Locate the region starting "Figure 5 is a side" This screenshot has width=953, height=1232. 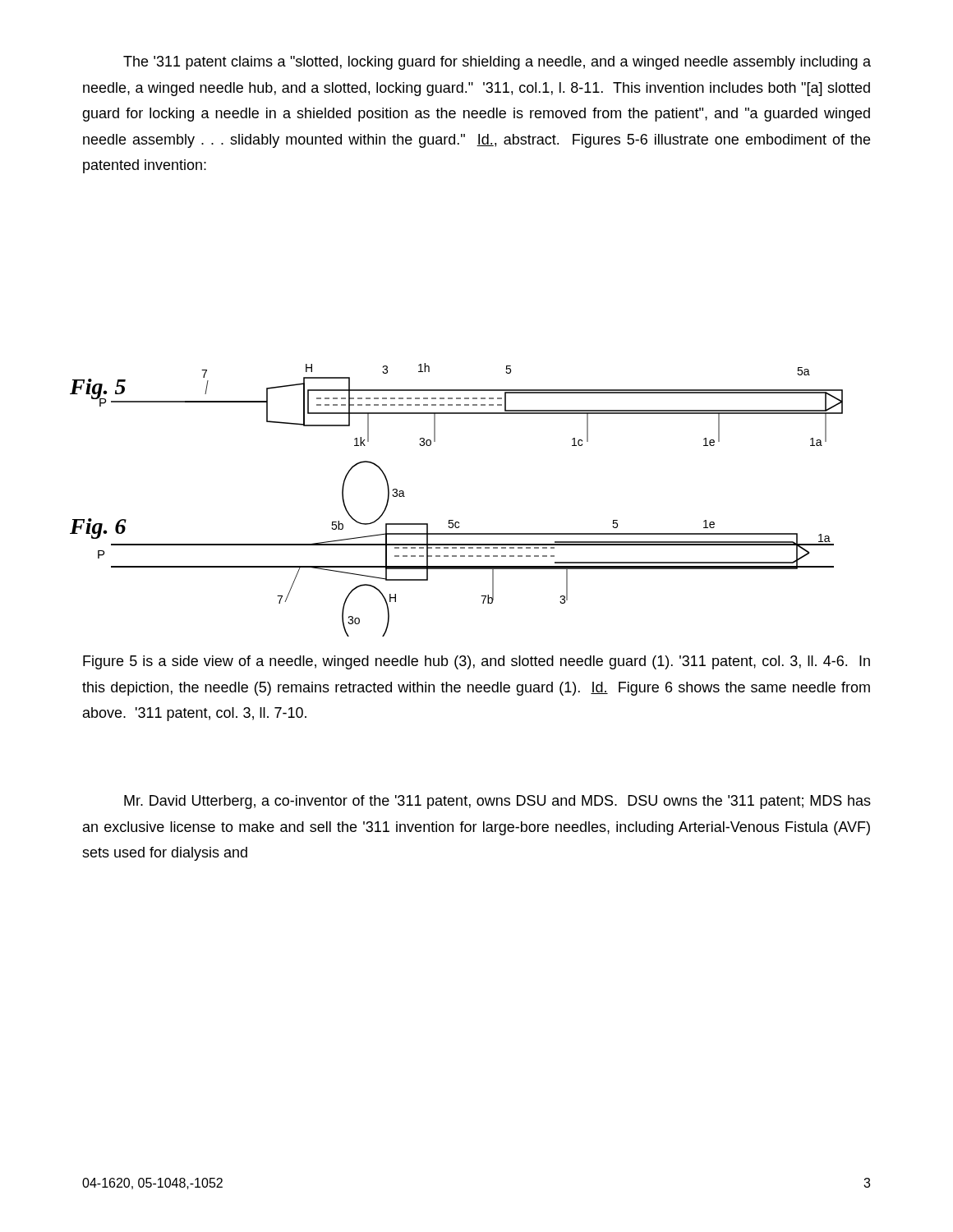click(x=476, y=688)
